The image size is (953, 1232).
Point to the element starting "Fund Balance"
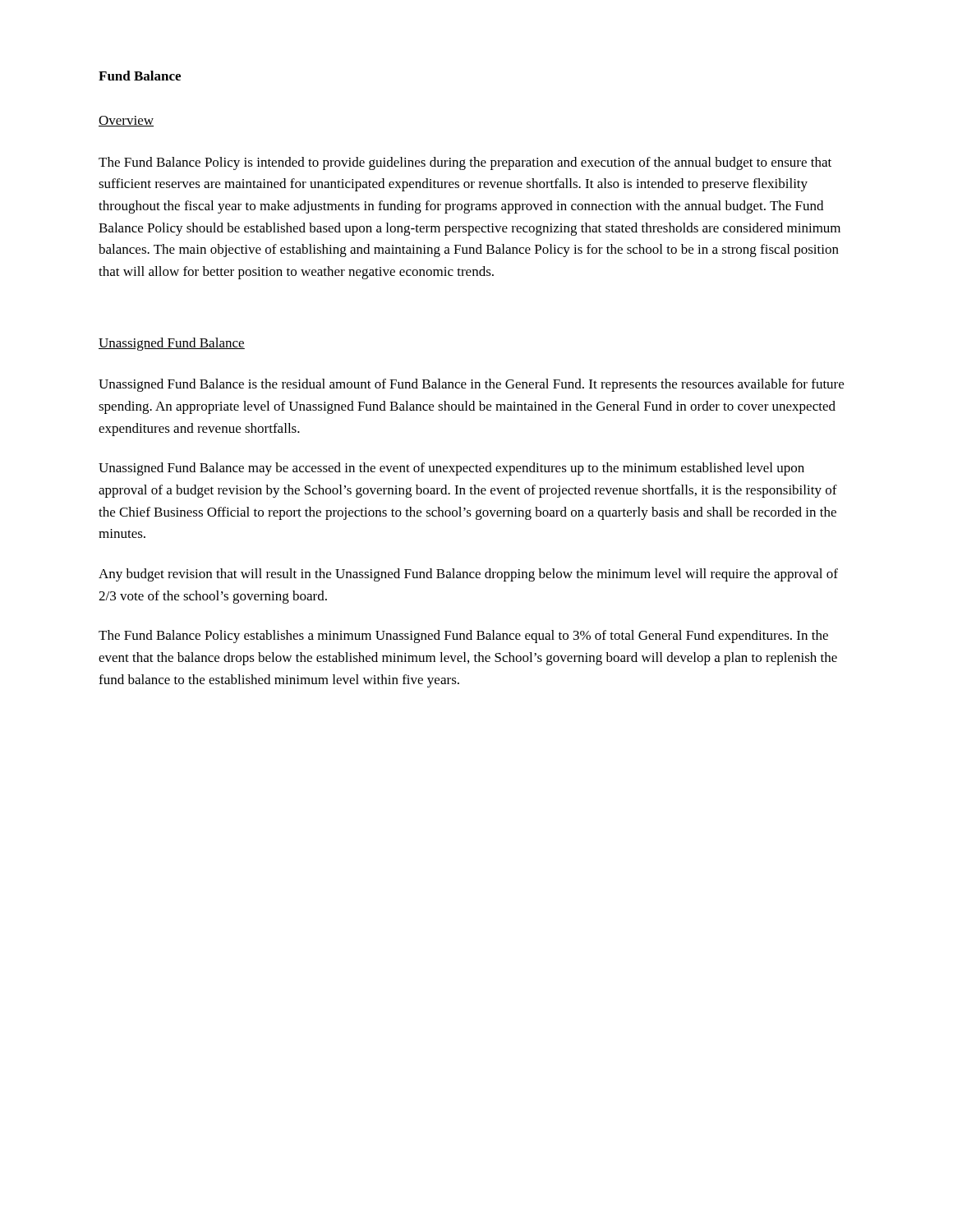(140, 76)
